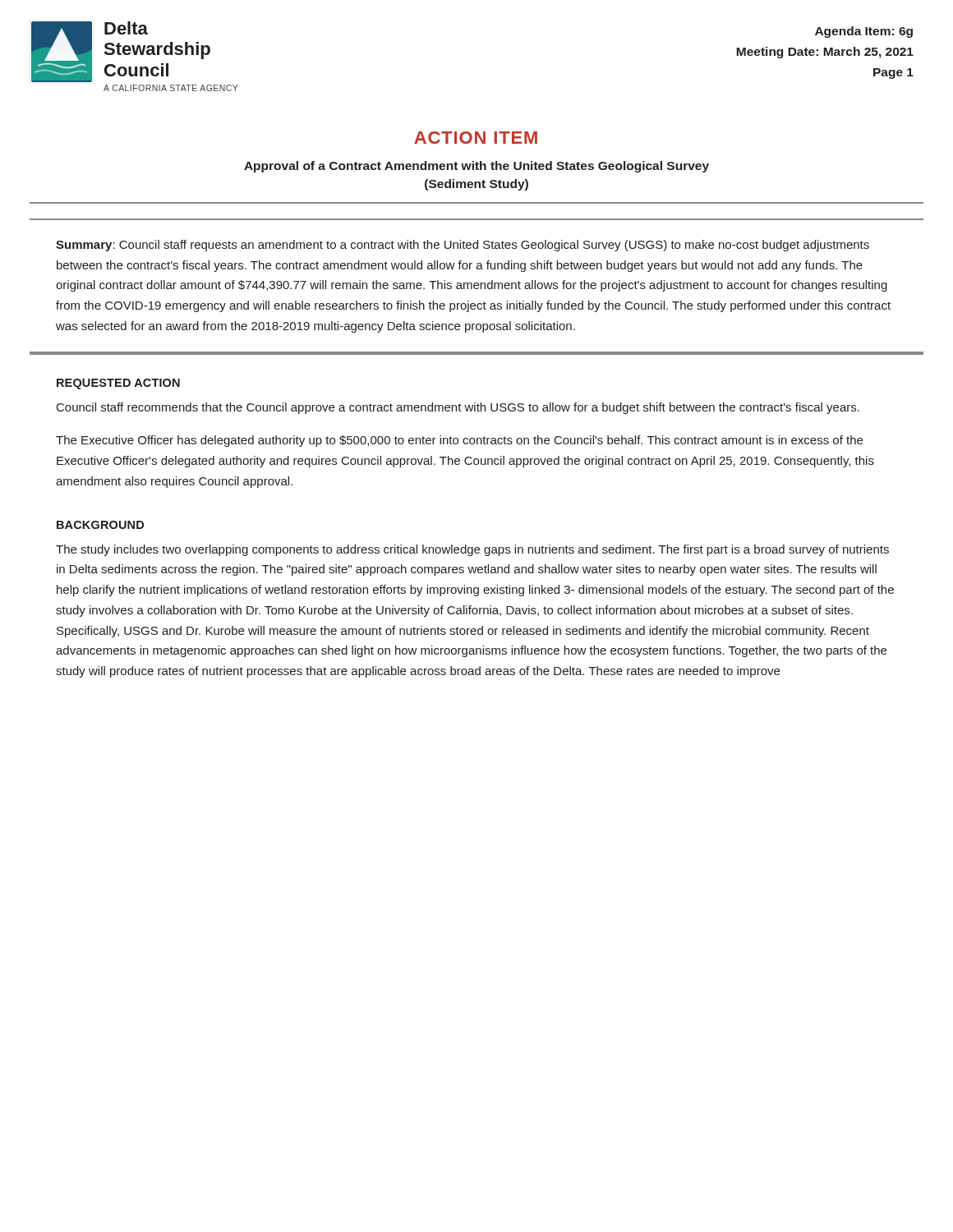This screenshot has height=1232, width=953.
Task: Navigate to the passage starting "Approval of a Contract Amendment with the"
Action: pyautogui.click(x=476, y=175)
